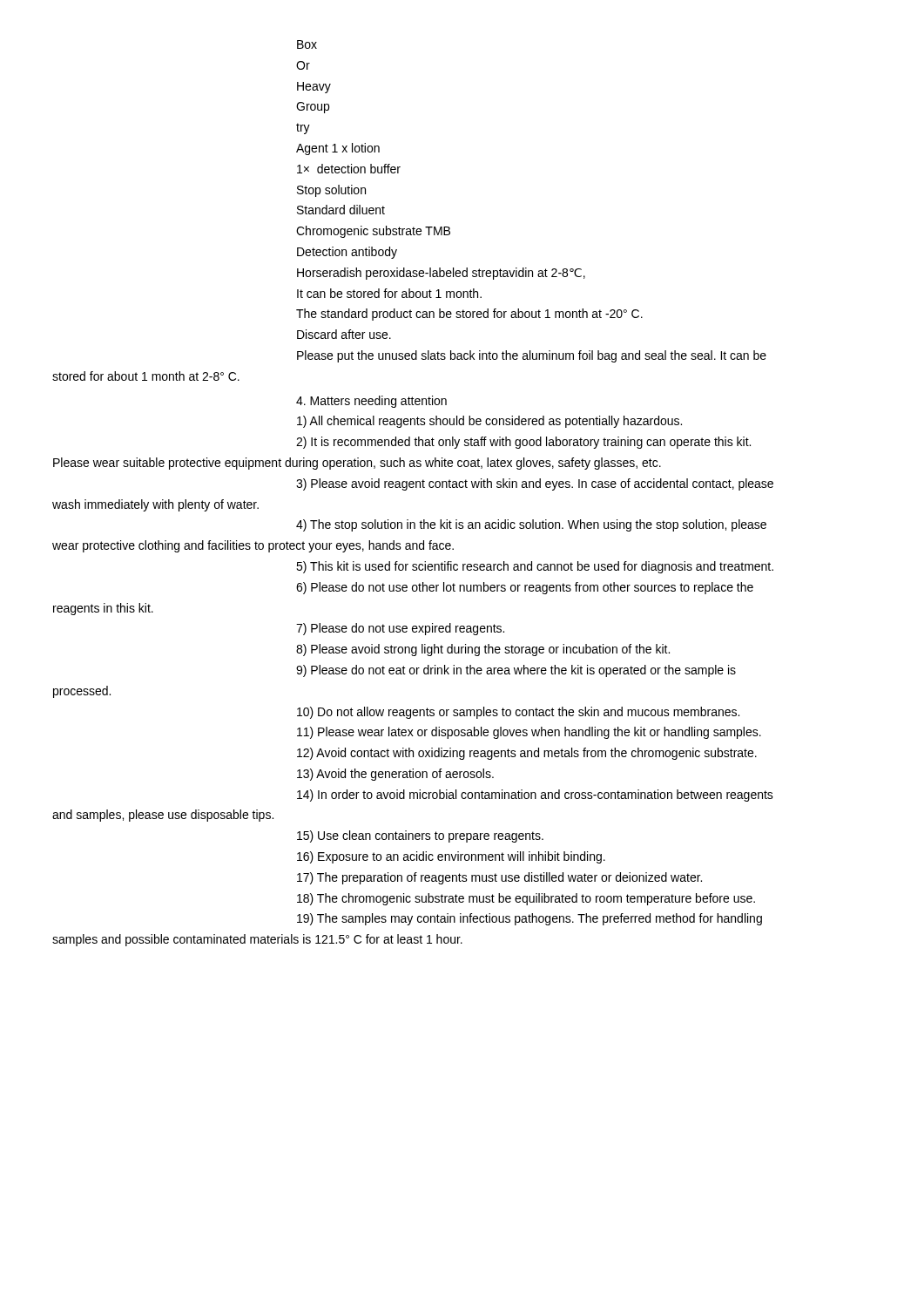Screen dimensions: 1307x924
Task: Find the passage starting "Horseradish peroxidase-labeled streptavidin"
Action: (x=441, y=273)
